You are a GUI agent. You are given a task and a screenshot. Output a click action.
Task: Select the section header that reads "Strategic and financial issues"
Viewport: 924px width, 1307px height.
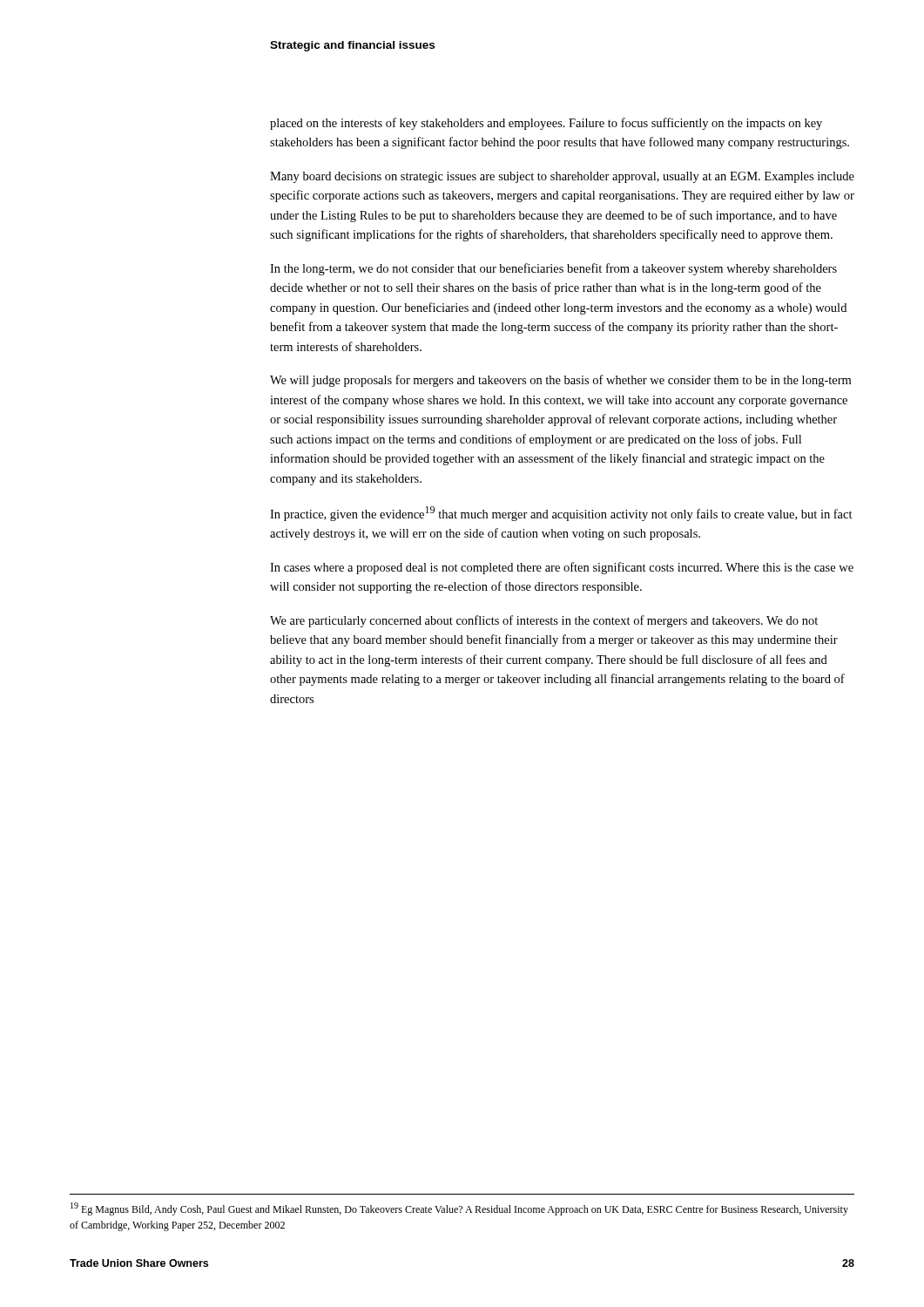pos(353,45)
